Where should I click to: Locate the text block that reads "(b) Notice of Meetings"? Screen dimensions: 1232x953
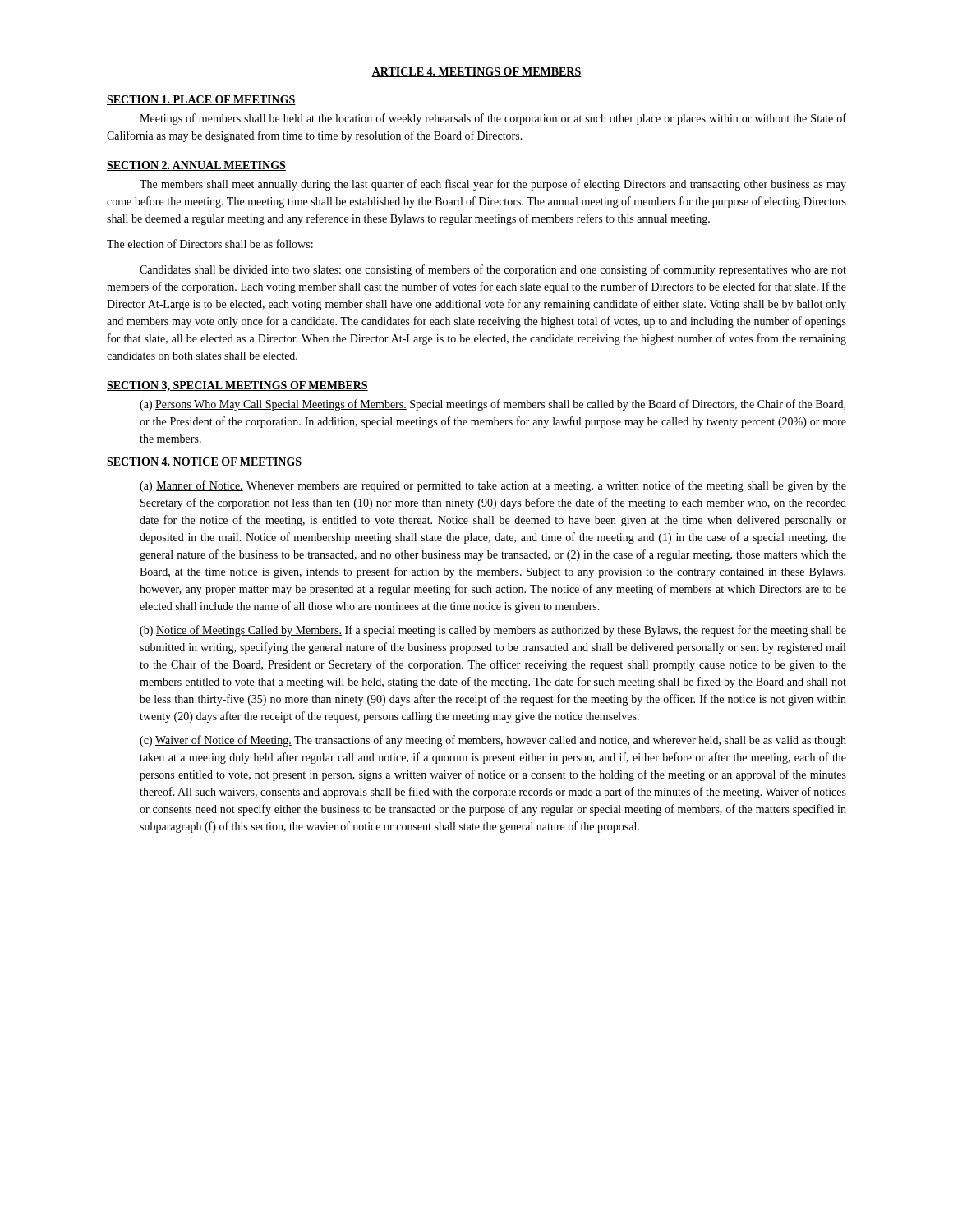tap(493, 674)
